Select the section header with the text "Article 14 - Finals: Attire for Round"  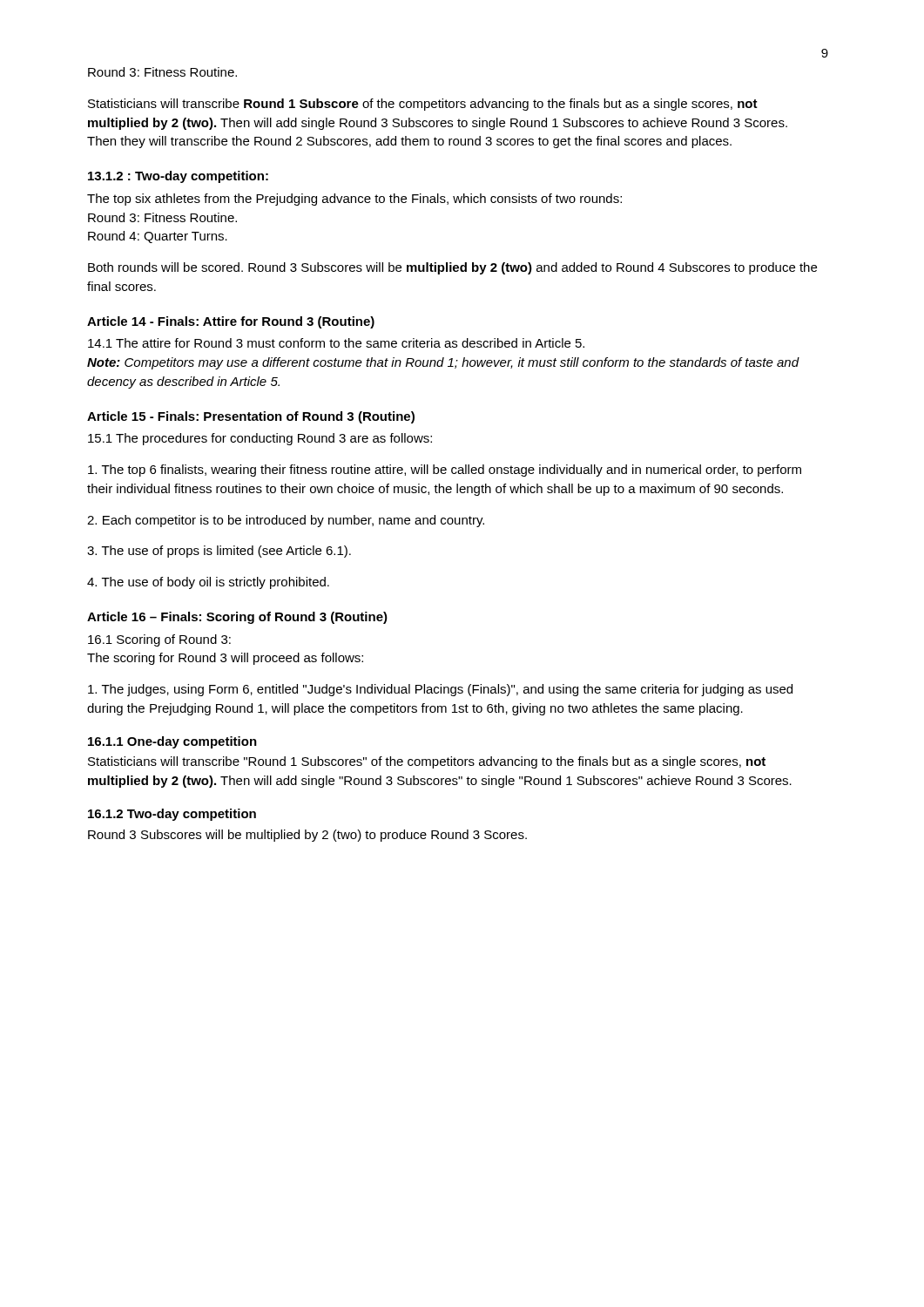pyautogui.click(x=231, y=321)
